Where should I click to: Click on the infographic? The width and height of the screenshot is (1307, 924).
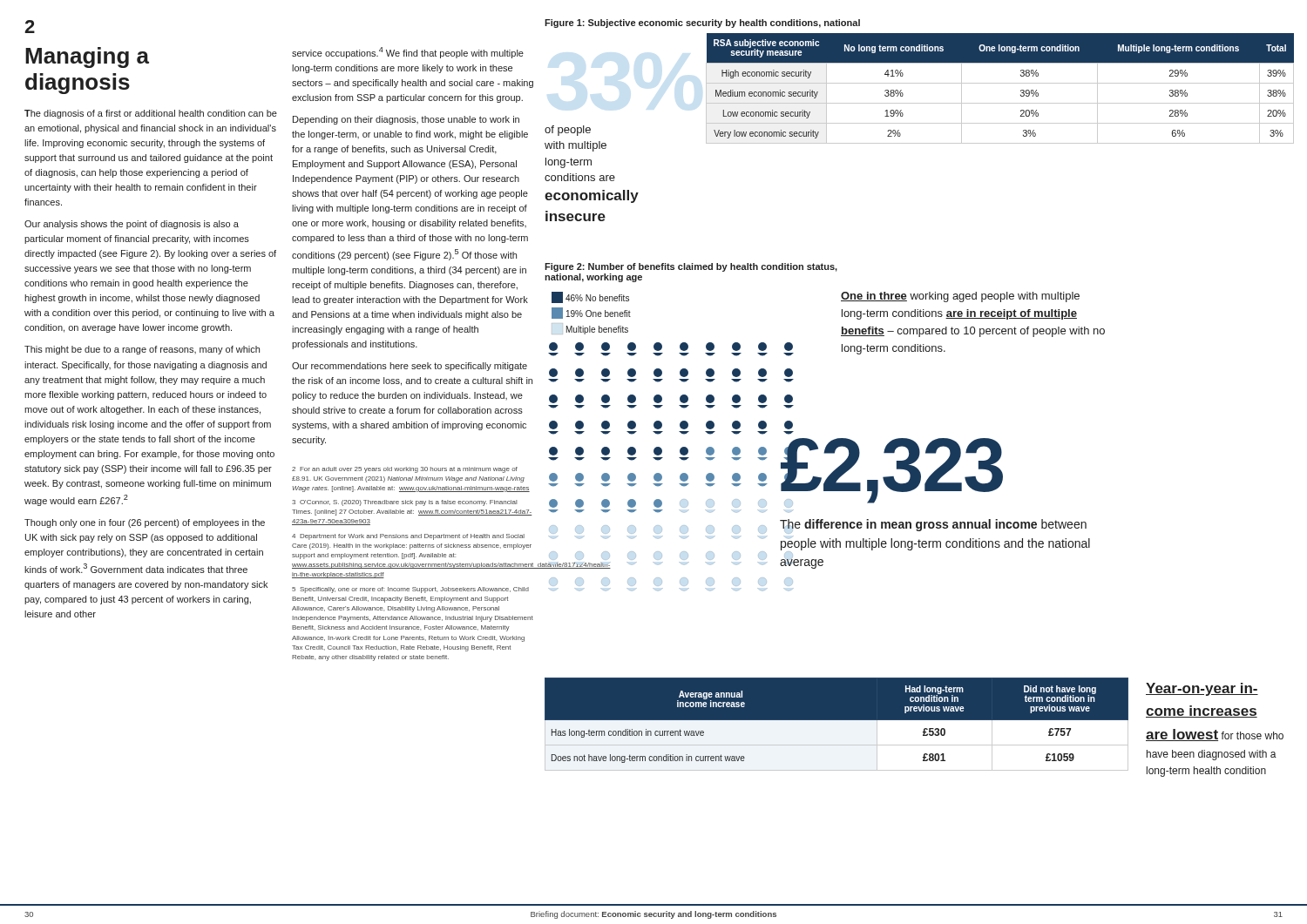688,449
